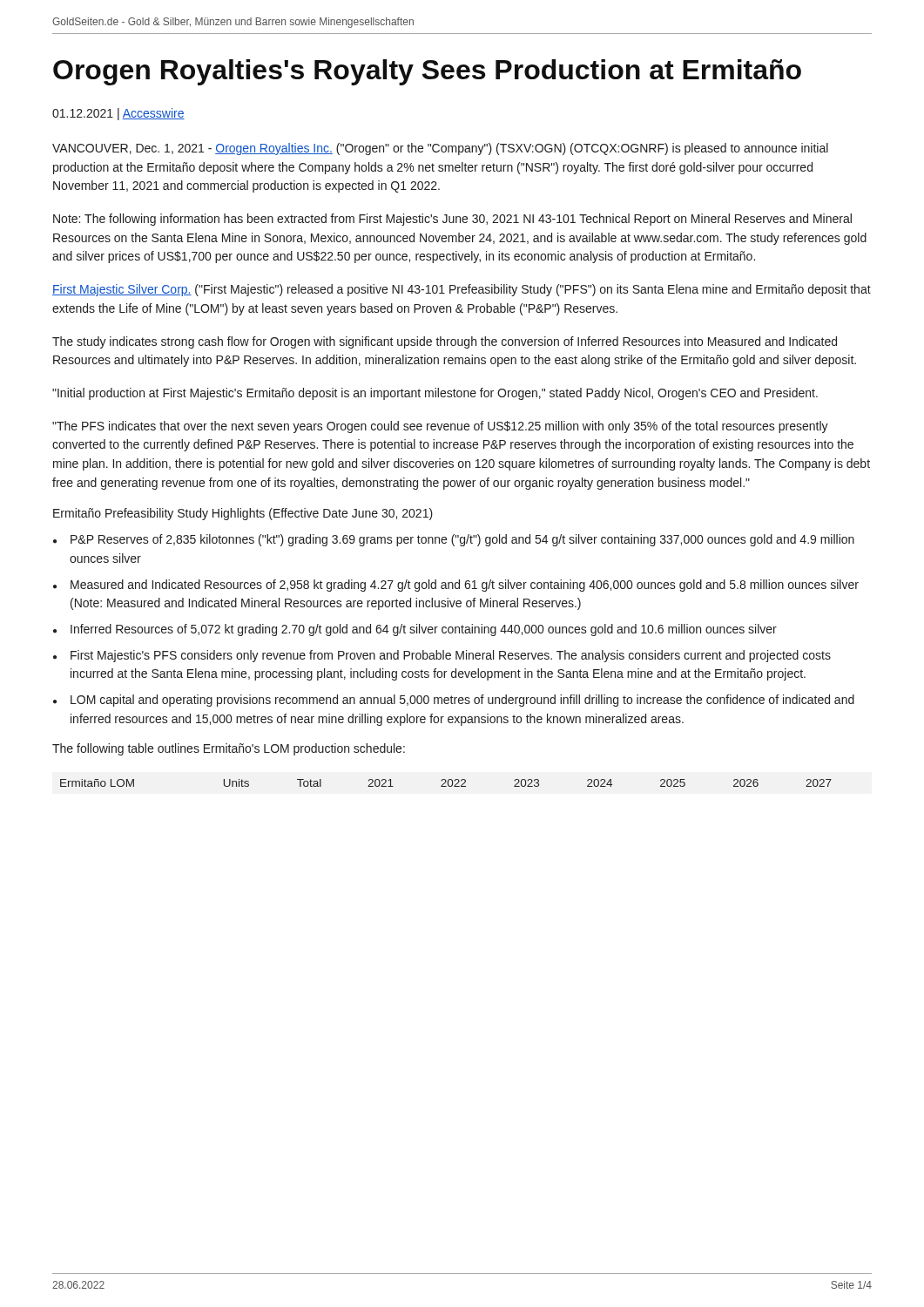Image resolution: width=924 pixels, height=1307 pixels.
Task: Click the title
Action: [427, 70]
